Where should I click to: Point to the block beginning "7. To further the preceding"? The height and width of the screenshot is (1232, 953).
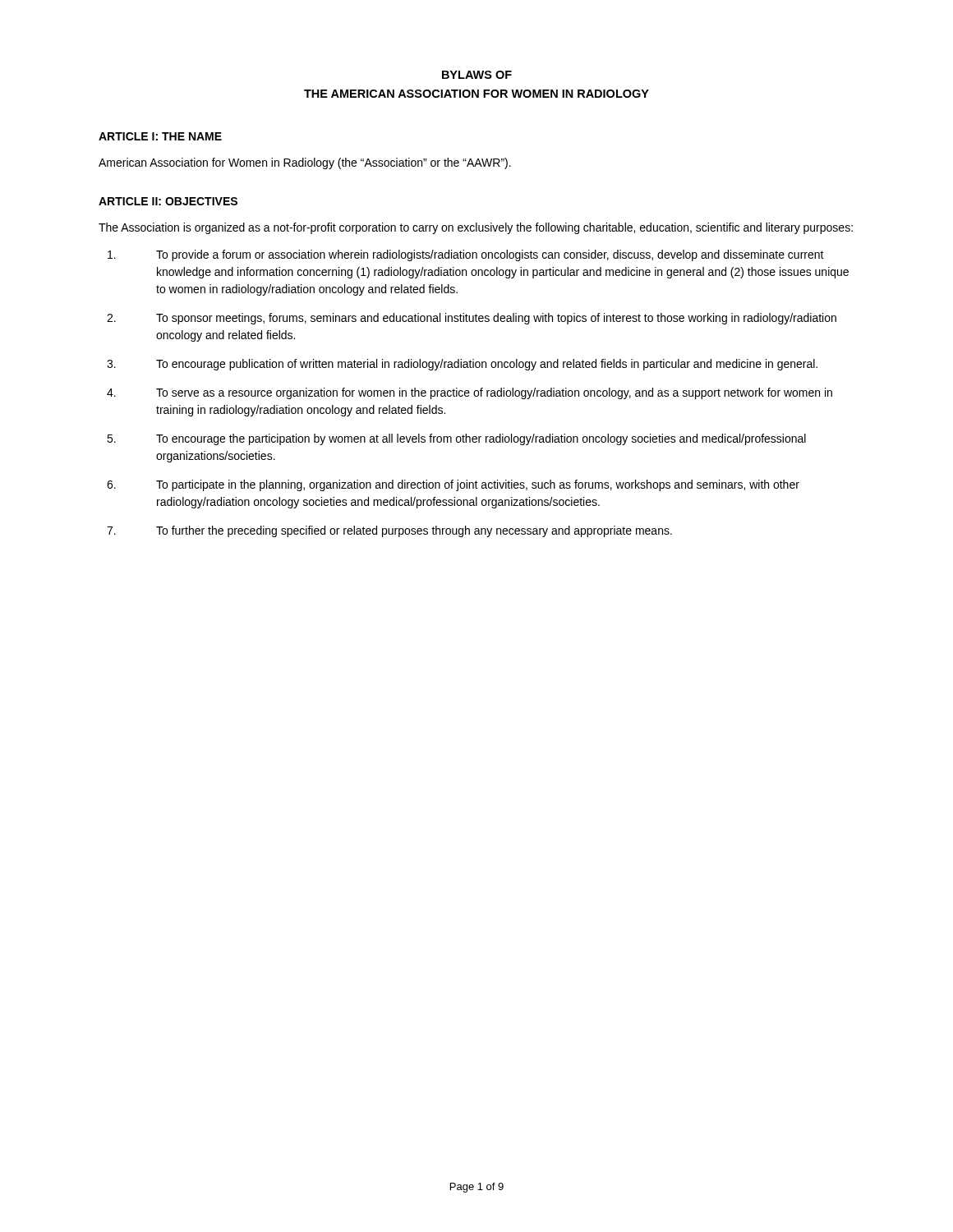click(x=476, y=531)
